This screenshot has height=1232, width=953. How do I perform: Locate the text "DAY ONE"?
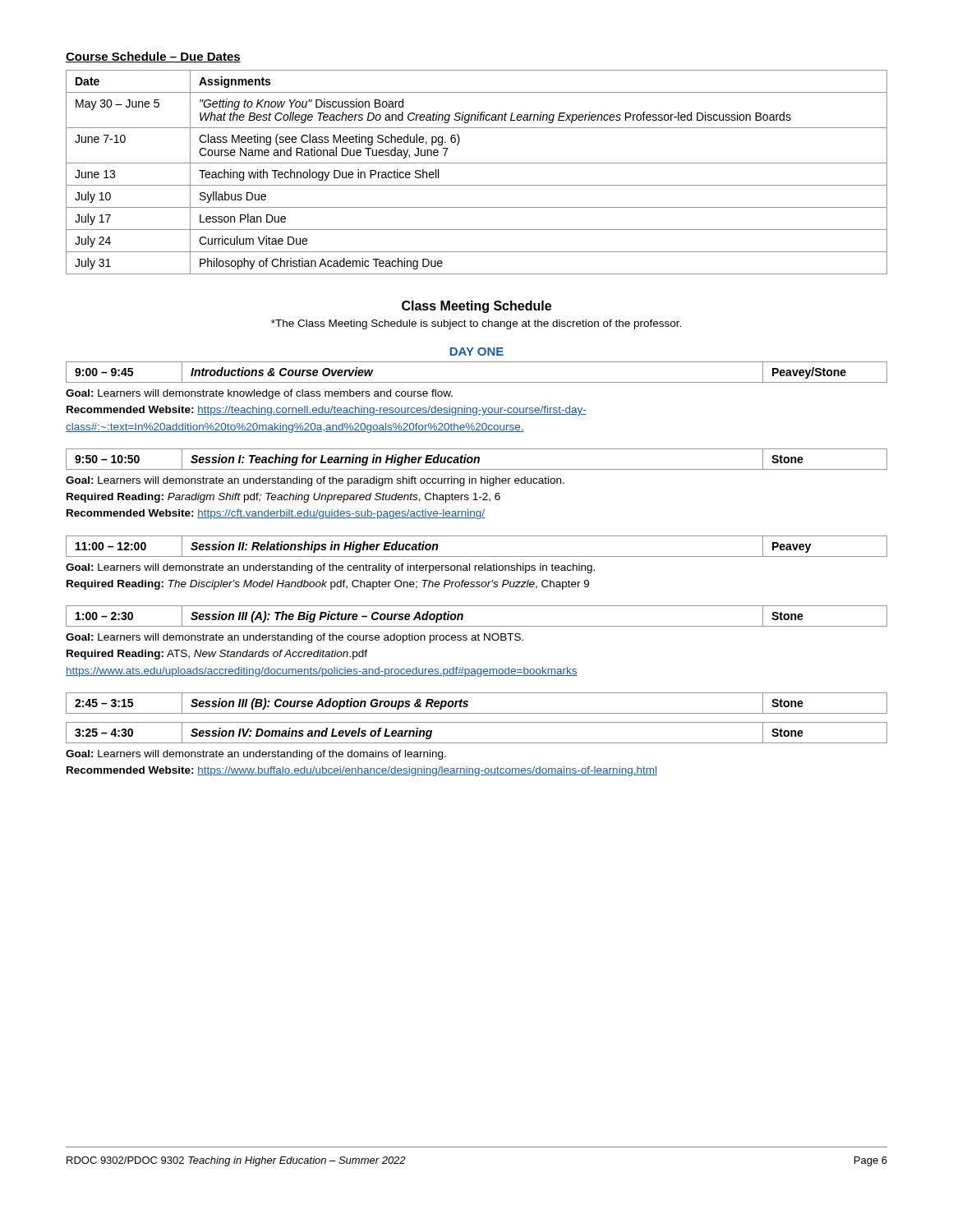tap(476, 351)
